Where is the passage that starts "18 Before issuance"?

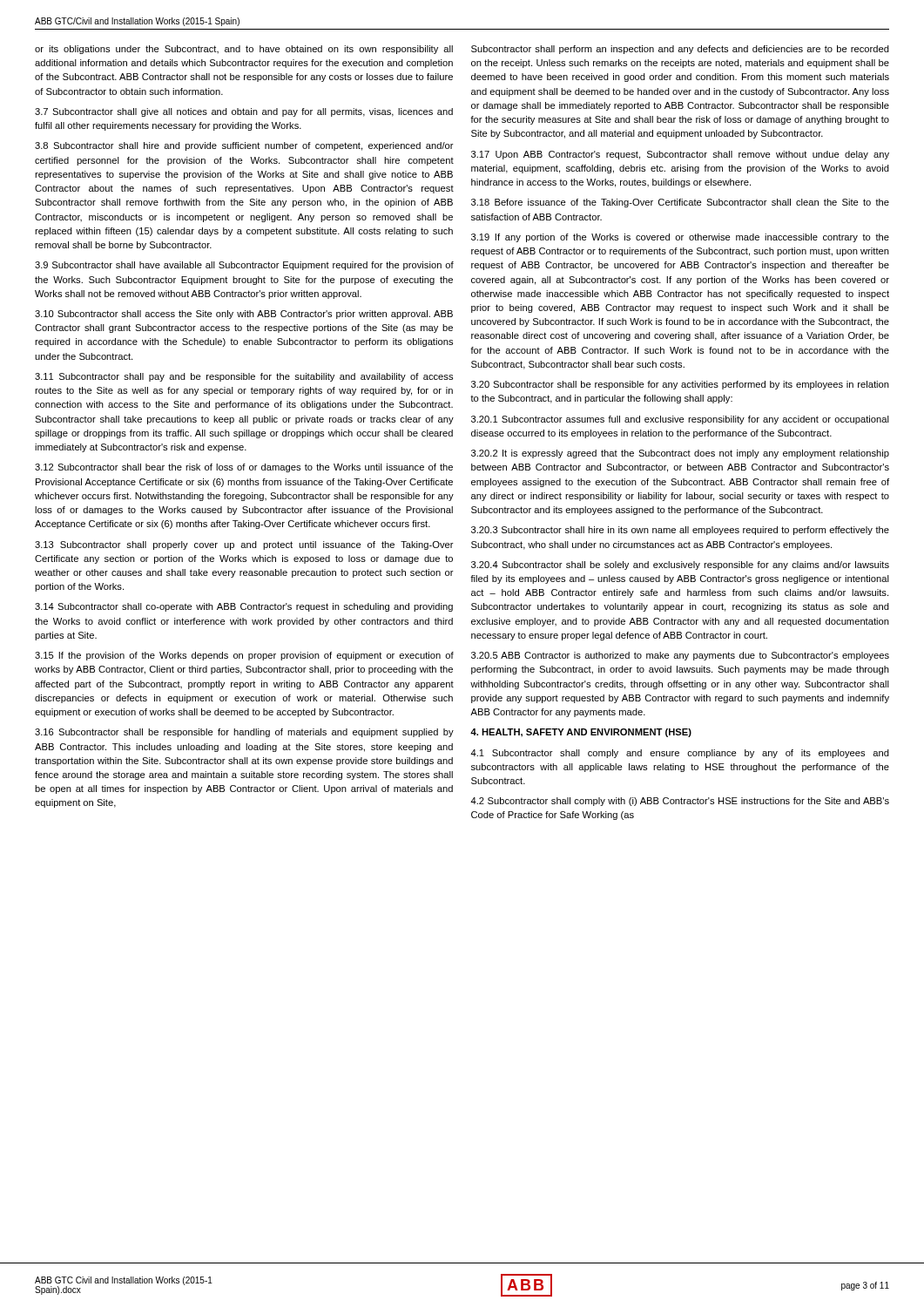tap(680, 210)
